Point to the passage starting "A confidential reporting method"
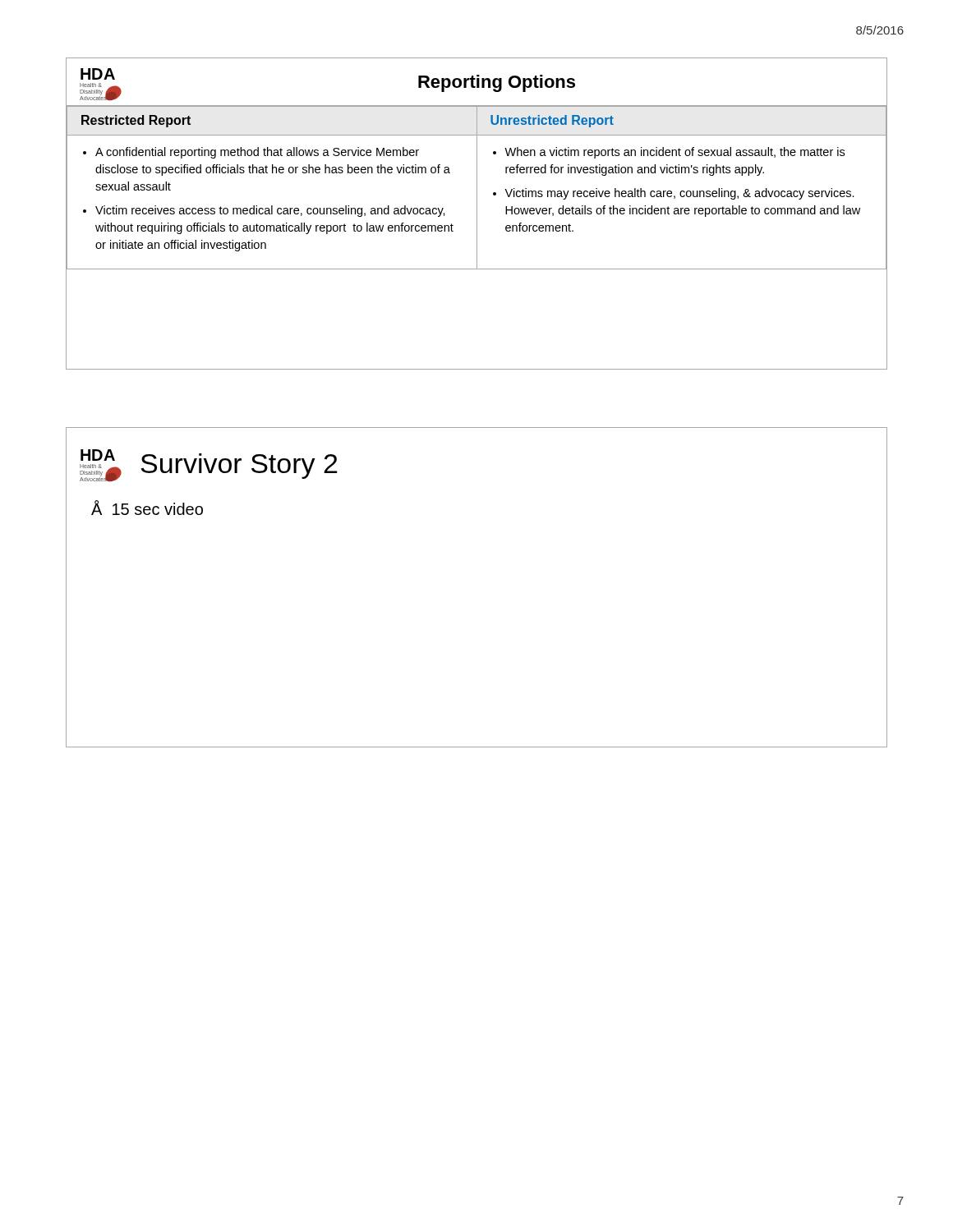This screenshot has height=1232, width=953. 273,169
